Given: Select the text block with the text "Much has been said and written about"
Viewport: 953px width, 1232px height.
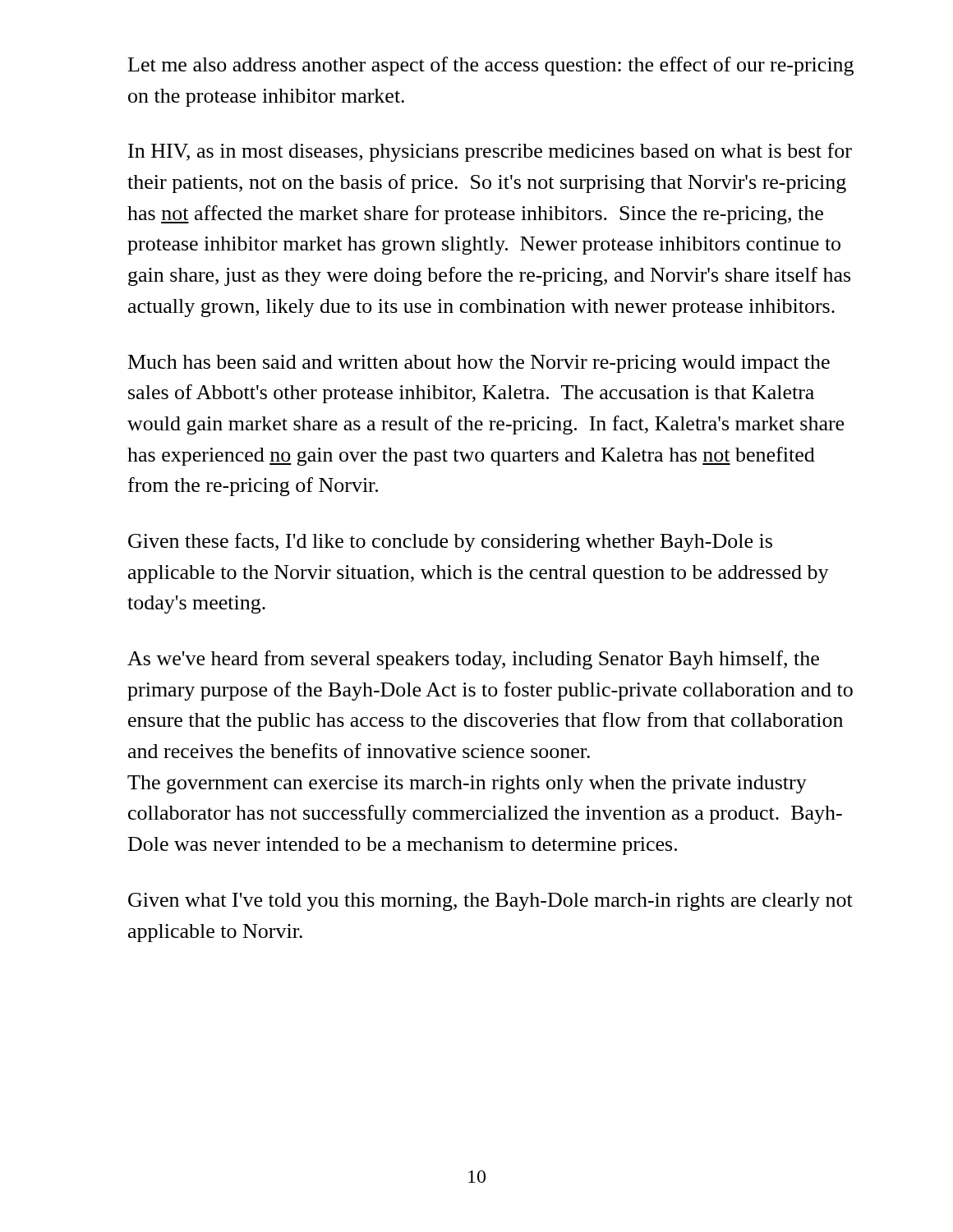Looking at the screenshot, I should [486, 423].
